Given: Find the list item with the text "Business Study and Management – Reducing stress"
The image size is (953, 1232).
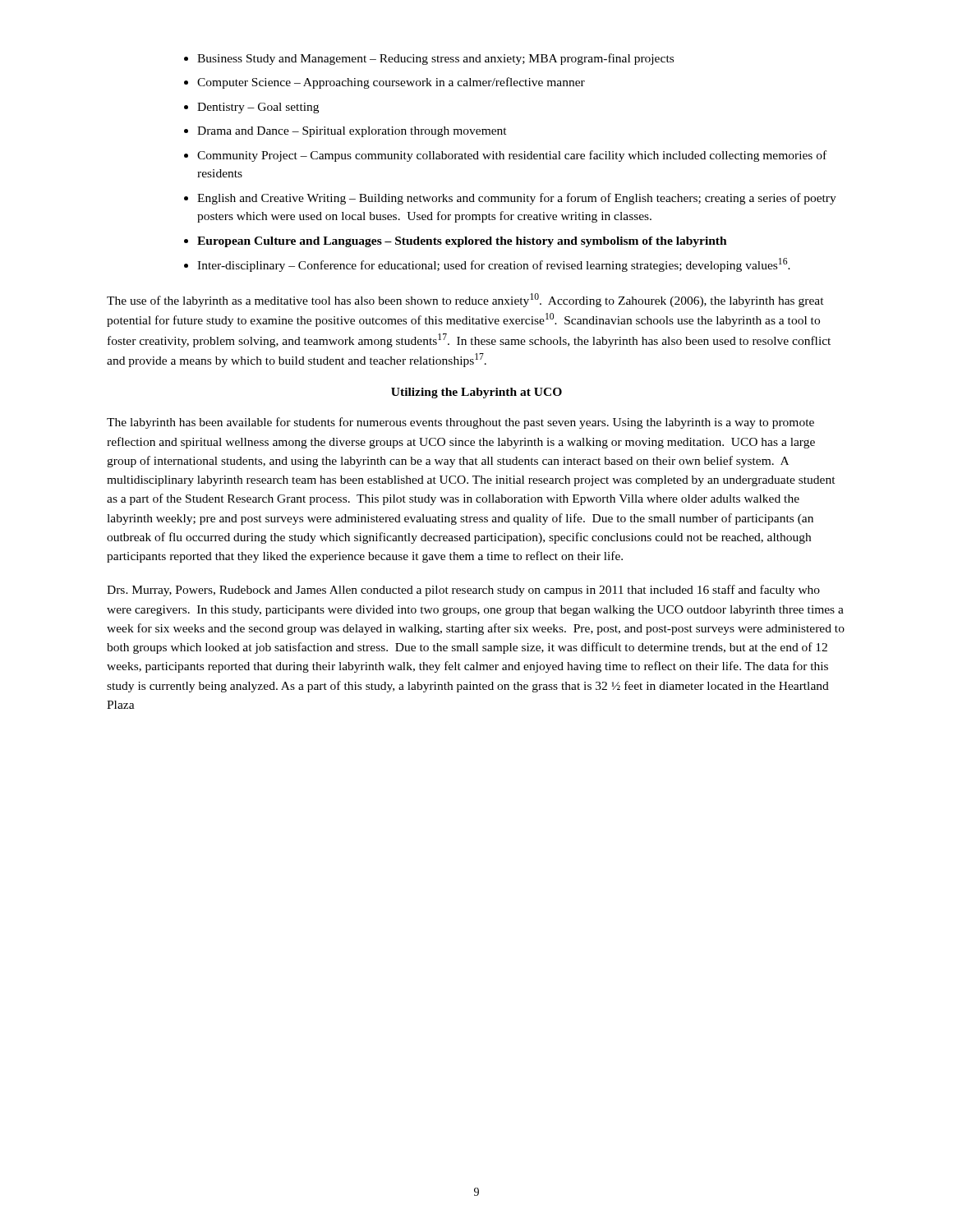Looking at the screenshot, I should (x=509, y=162).
